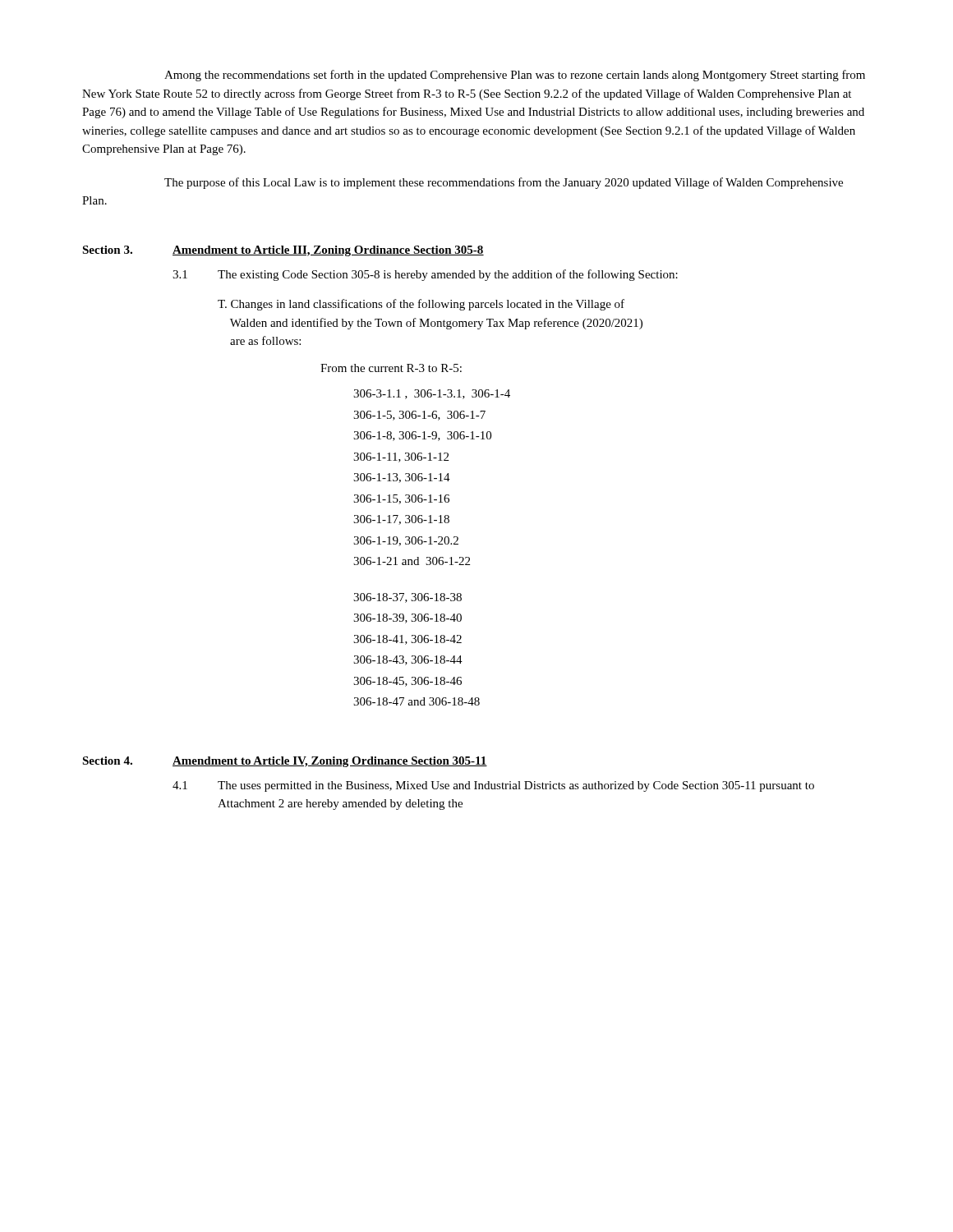Where is the passage that starts "306-18-37, 306-18-38 306-18-39, 306-18-40 306-18-41,"?

pyautogui.click(x=417, y=649)
